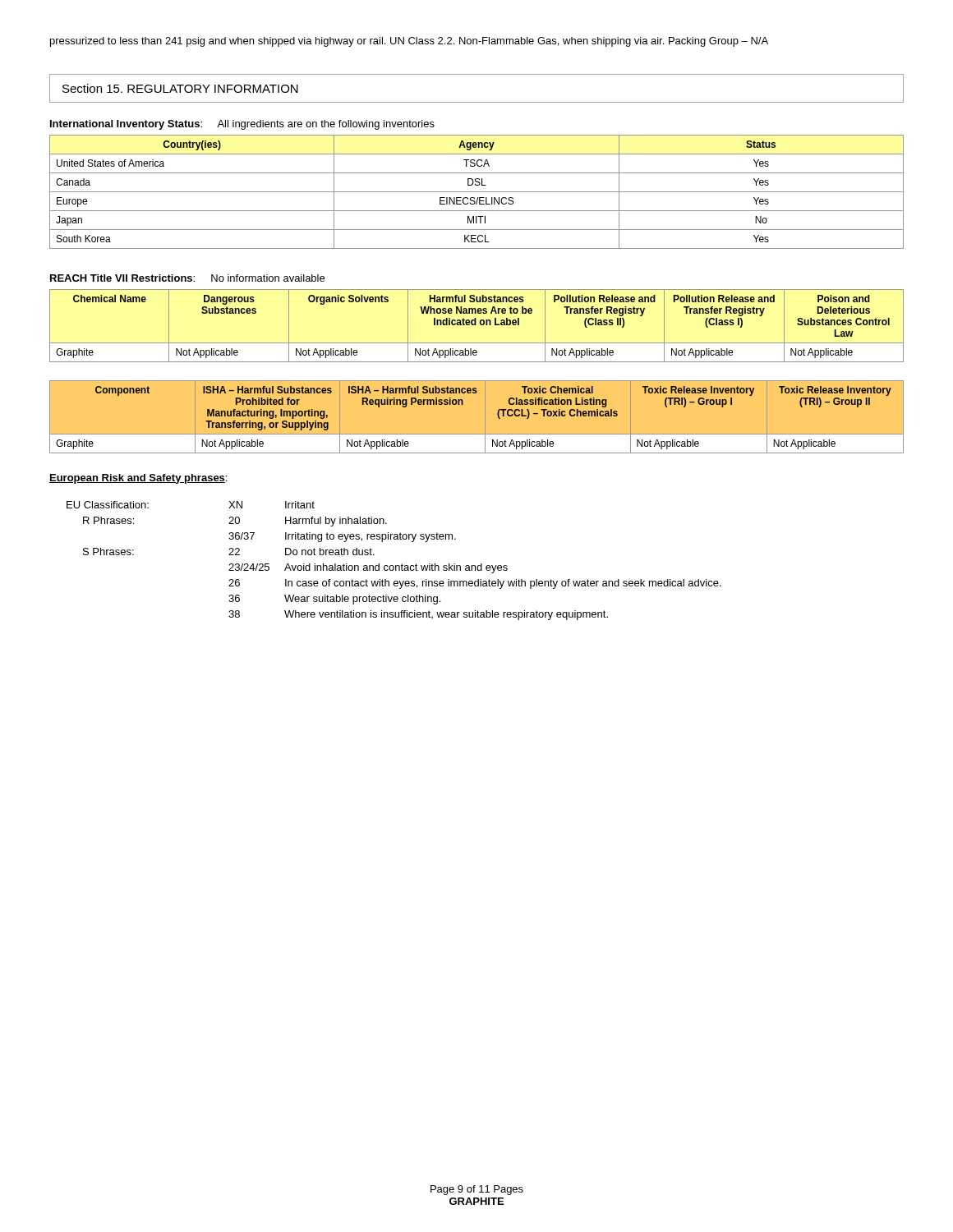Point to the text starting "EU Classification: XN Irritant"
953x1232 pixels.
tap(476, 559)
